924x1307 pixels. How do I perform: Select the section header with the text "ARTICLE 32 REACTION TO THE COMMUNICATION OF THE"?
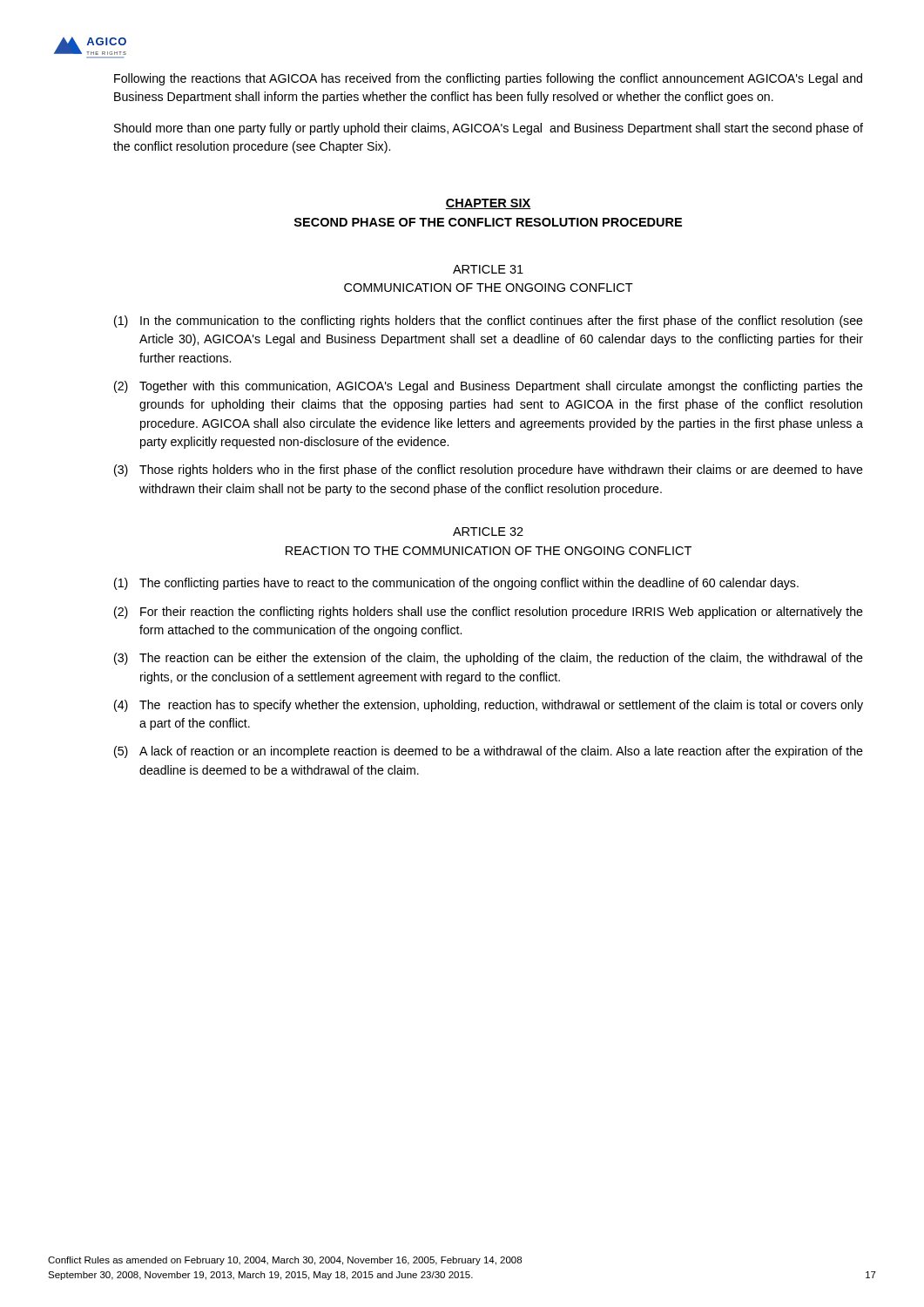point(488,542)
